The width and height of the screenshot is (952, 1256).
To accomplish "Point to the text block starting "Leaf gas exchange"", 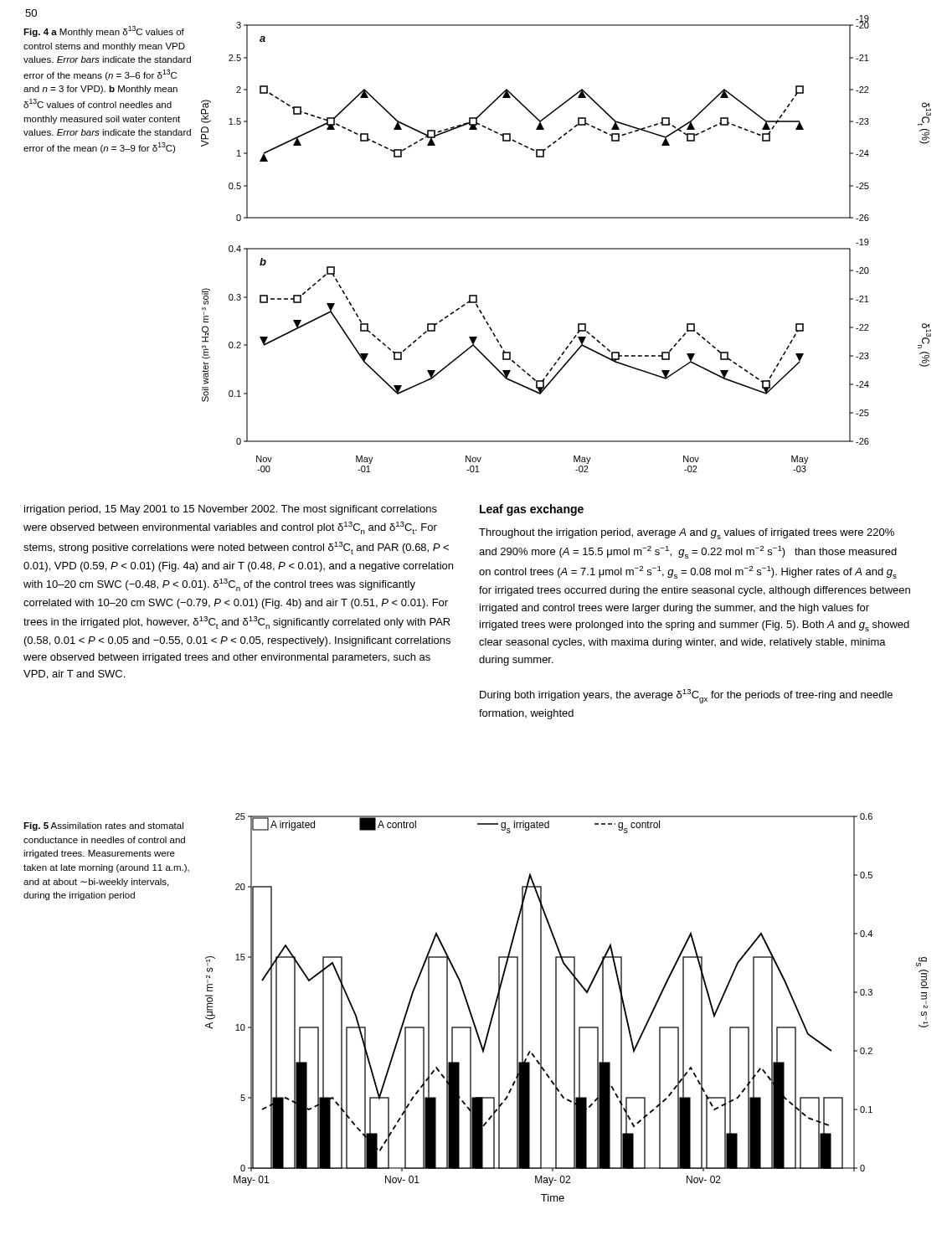I will point(531,509).
